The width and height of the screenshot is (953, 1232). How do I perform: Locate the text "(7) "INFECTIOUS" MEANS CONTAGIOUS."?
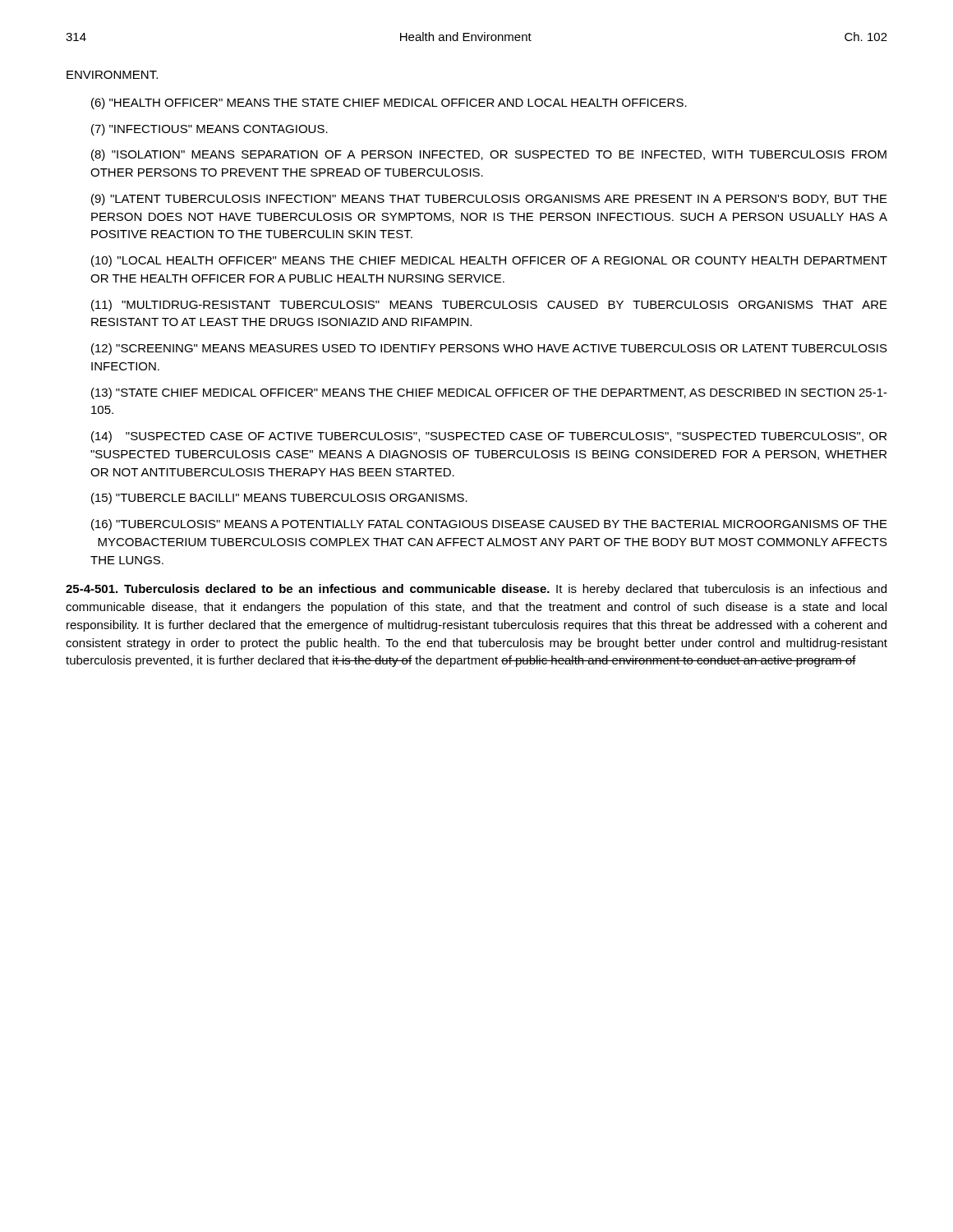209,128
